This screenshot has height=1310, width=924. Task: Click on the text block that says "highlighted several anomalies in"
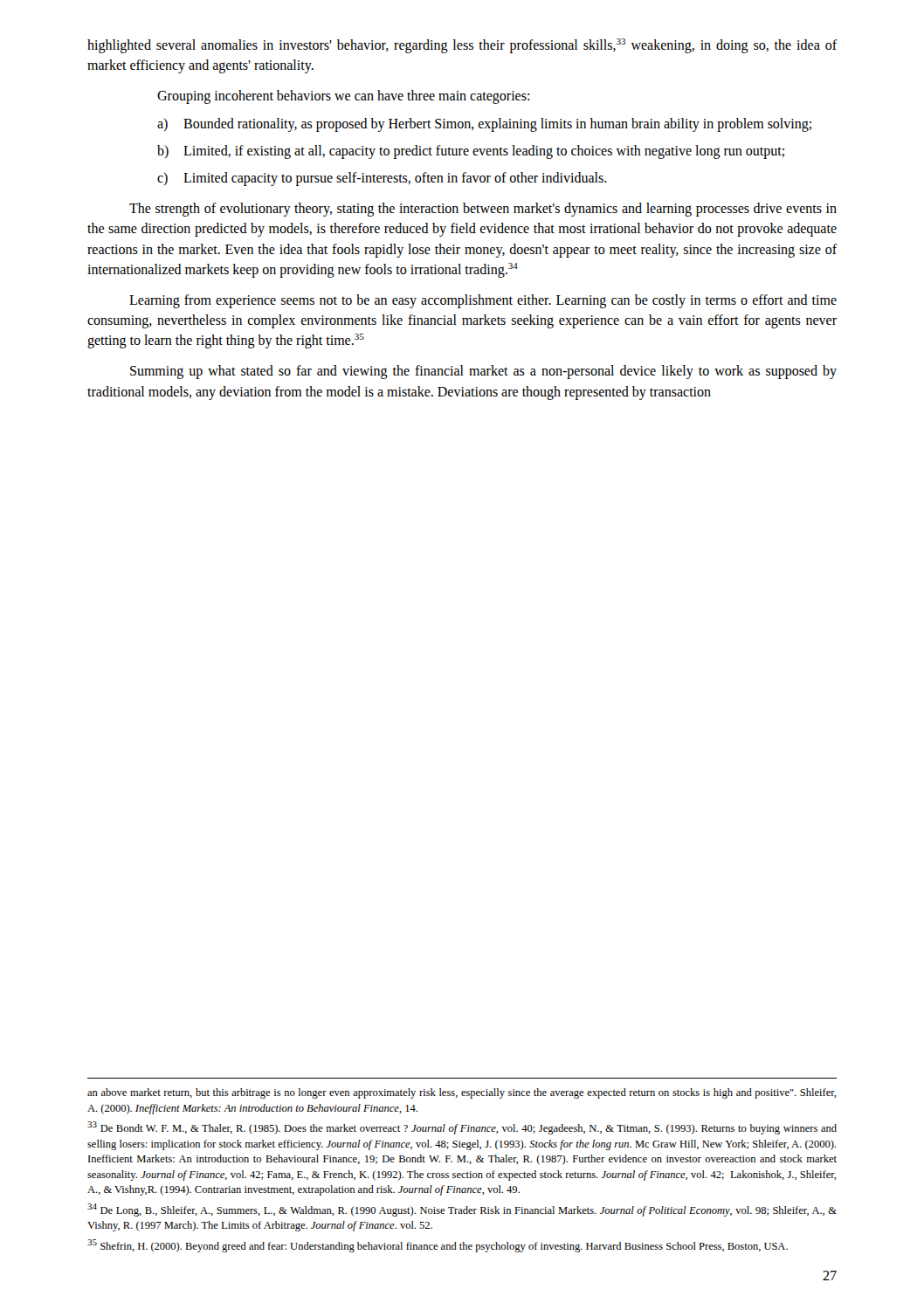pos(462,54)
